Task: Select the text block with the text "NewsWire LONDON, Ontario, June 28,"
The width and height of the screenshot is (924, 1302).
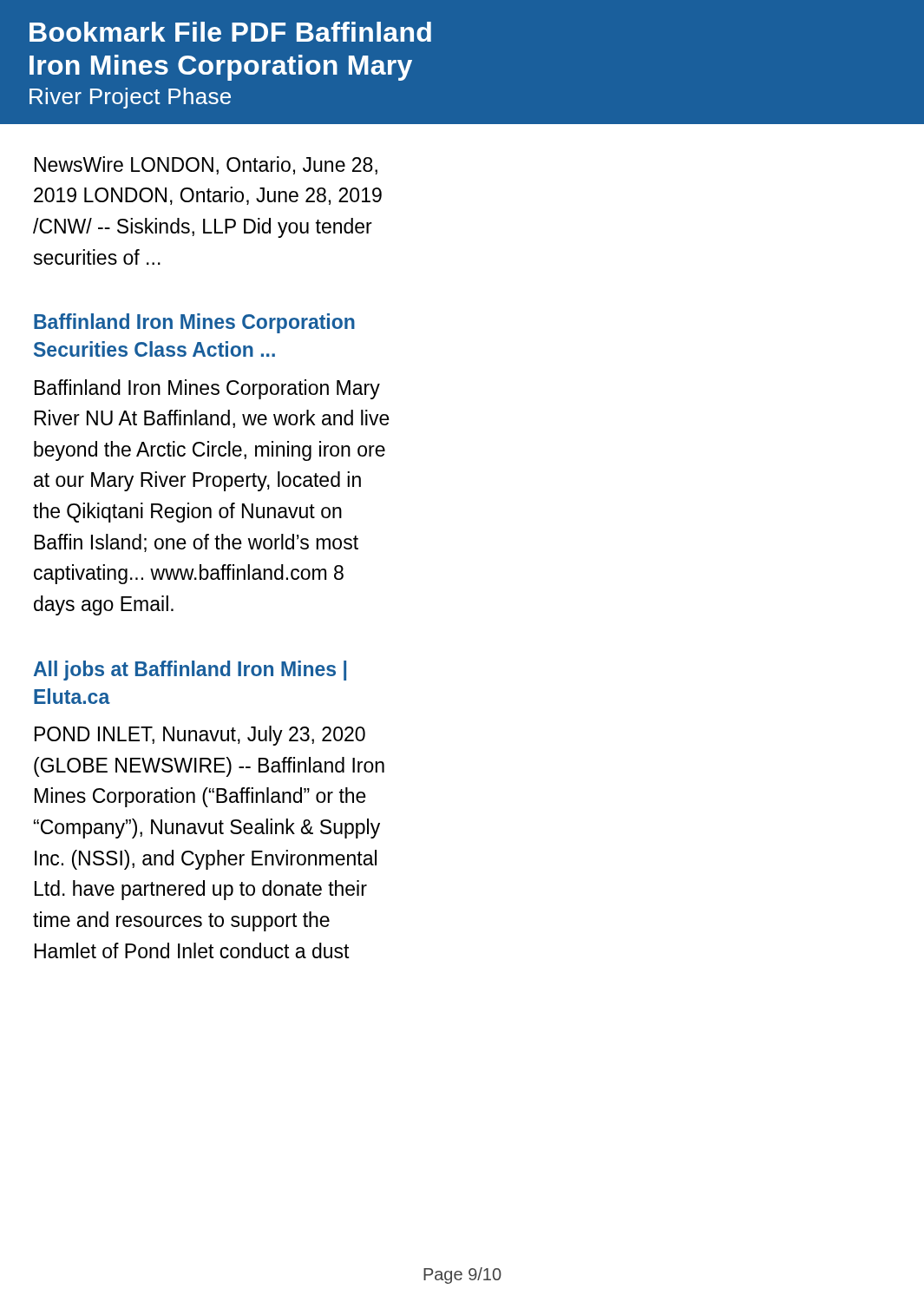Action: click(208, 211)
